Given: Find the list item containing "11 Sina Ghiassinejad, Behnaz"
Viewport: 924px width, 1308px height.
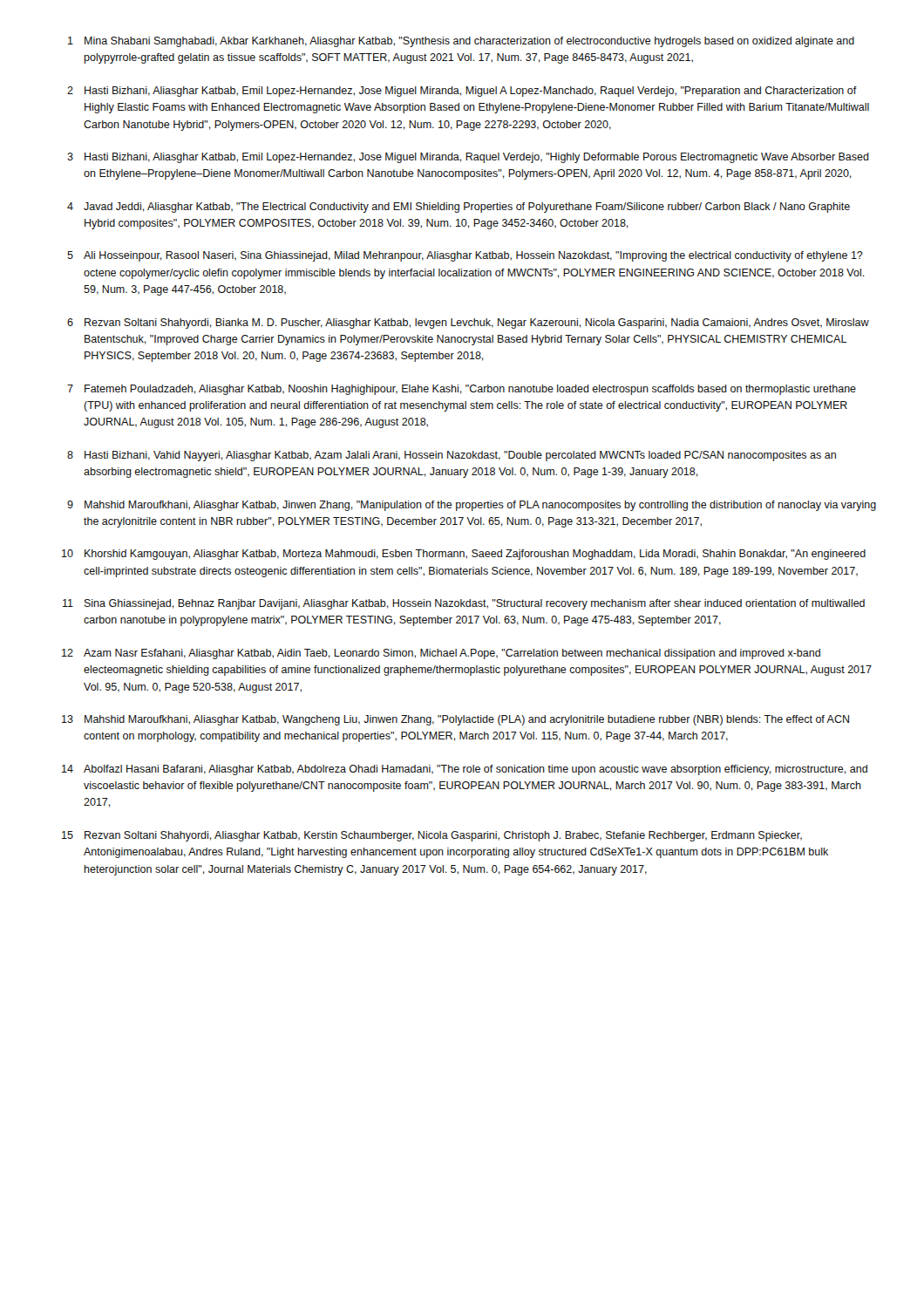Looking at the screenshot, I should 462,612.
